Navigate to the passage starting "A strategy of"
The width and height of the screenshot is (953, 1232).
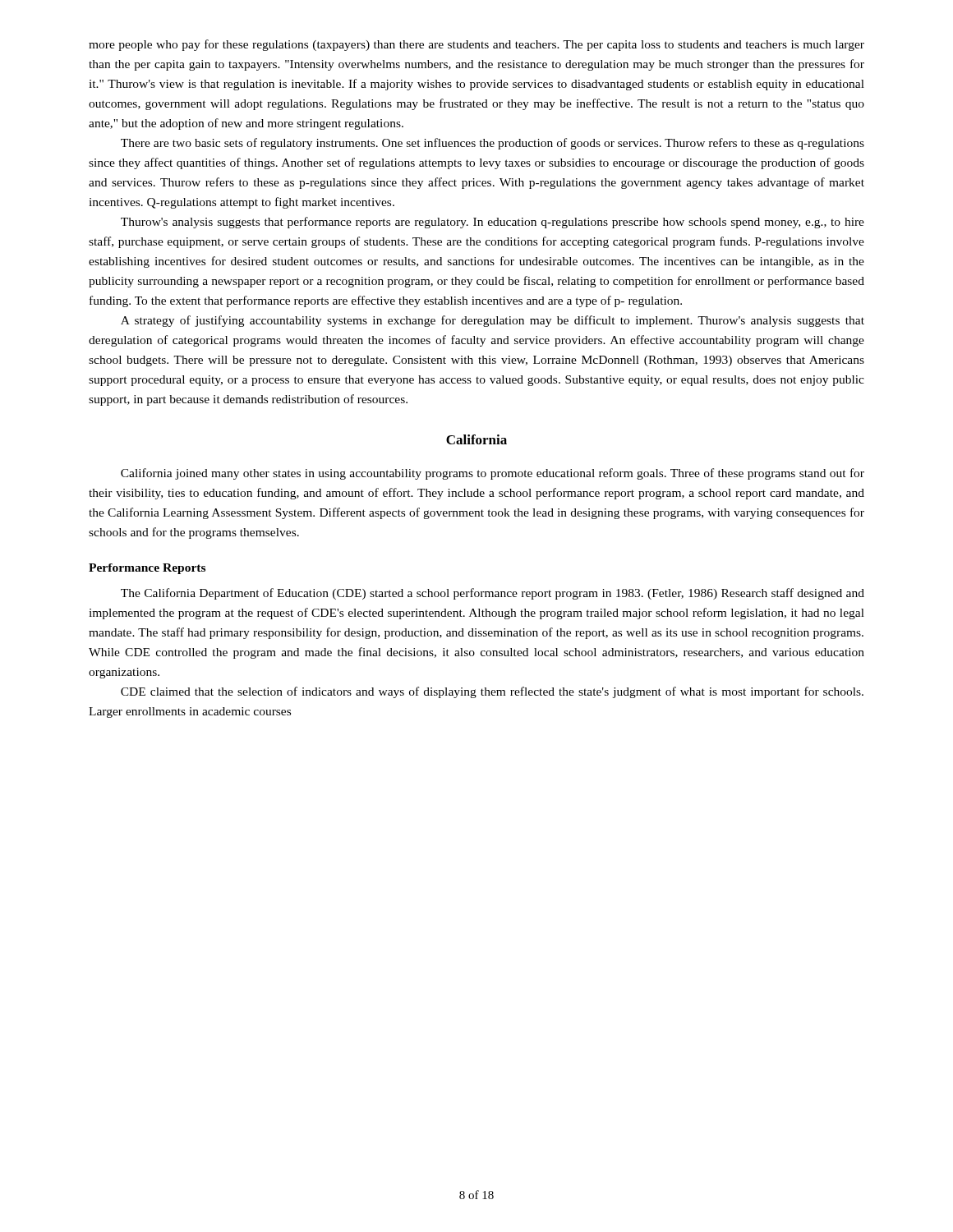point(476,360)
